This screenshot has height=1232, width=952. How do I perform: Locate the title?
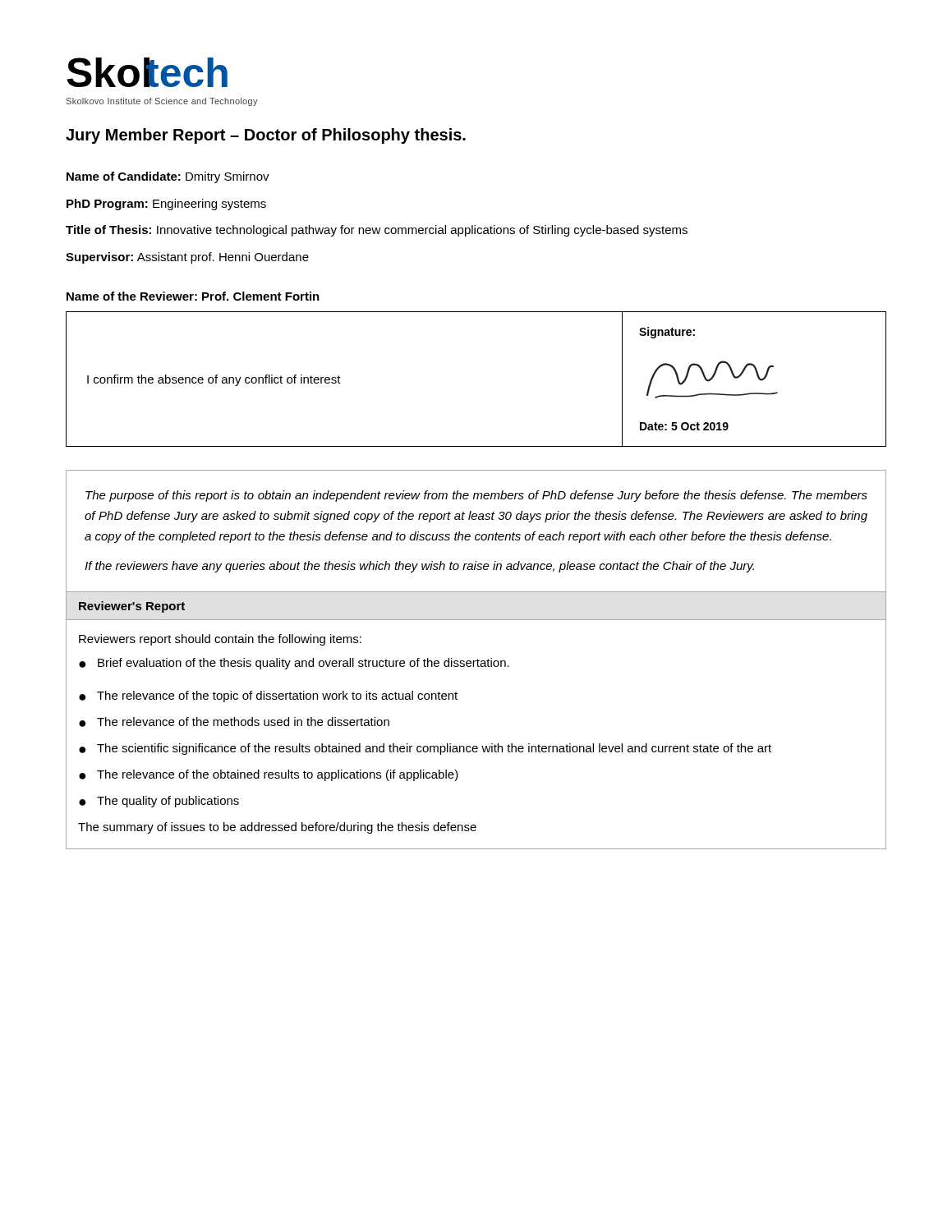[266, 135]
